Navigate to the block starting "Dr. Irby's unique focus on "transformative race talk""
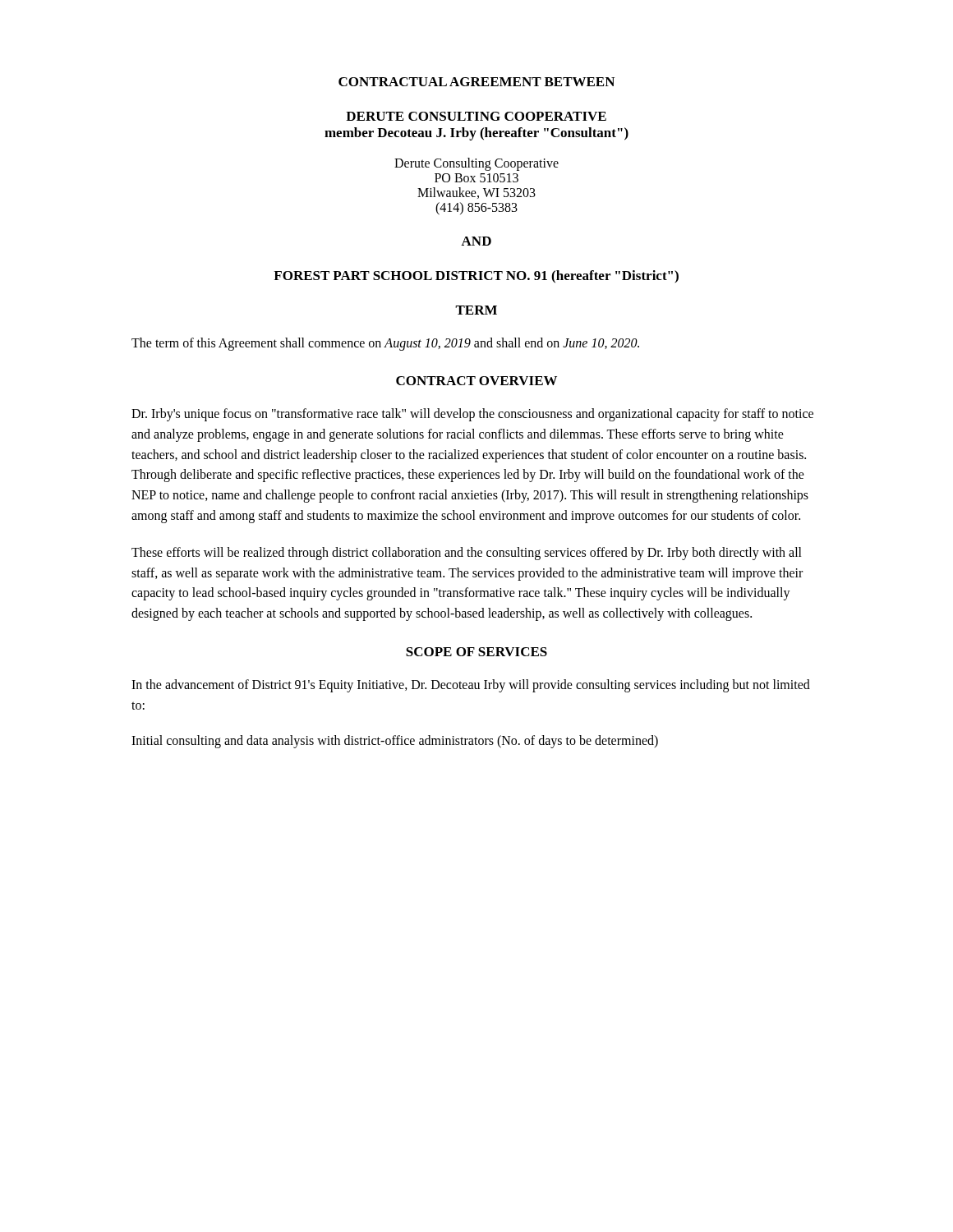Screen dimensions: 1232x953 pos(473,464)
